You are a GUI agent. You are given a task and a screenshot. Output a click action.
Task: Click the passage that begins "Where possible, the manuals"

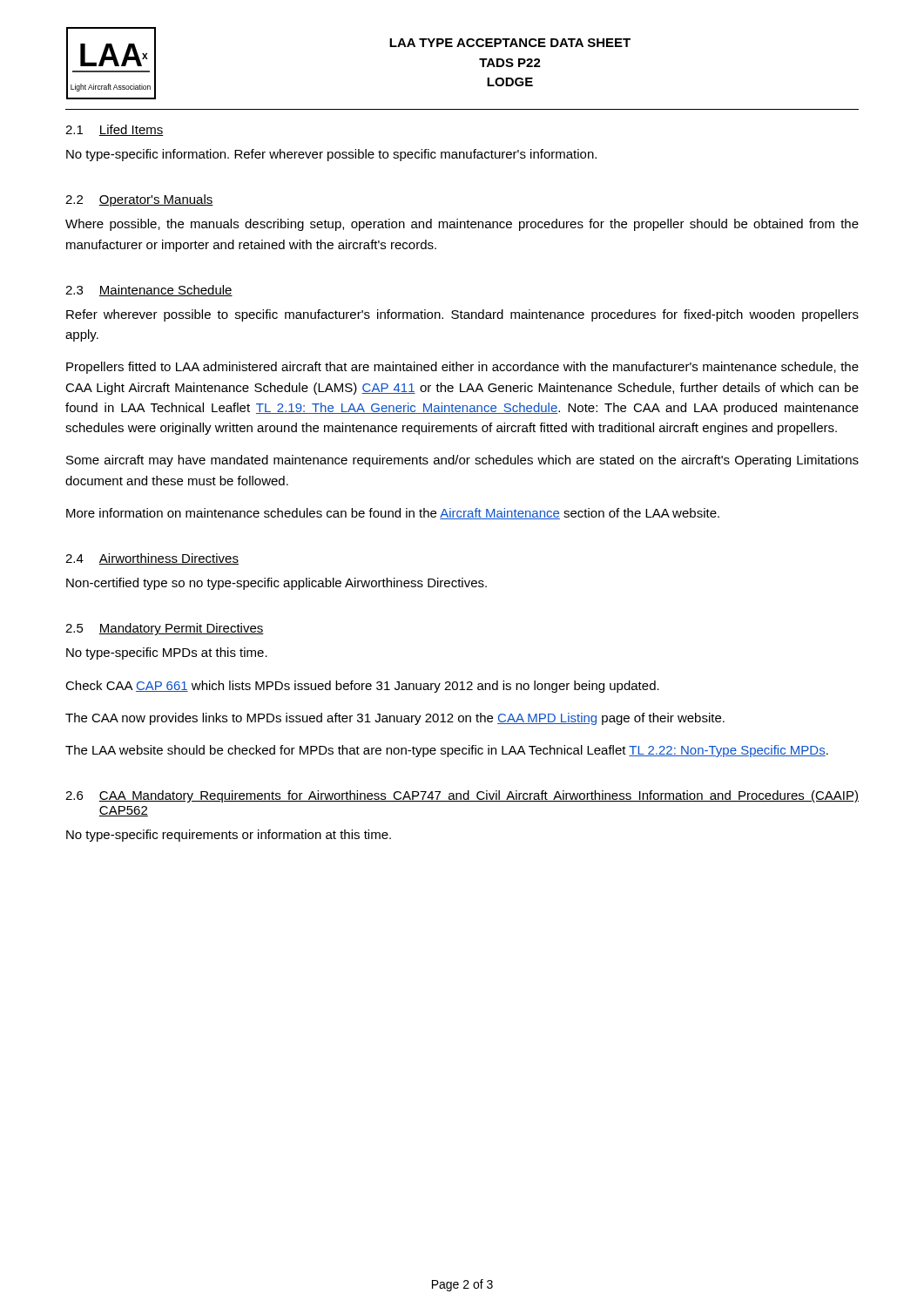point(462,234)
